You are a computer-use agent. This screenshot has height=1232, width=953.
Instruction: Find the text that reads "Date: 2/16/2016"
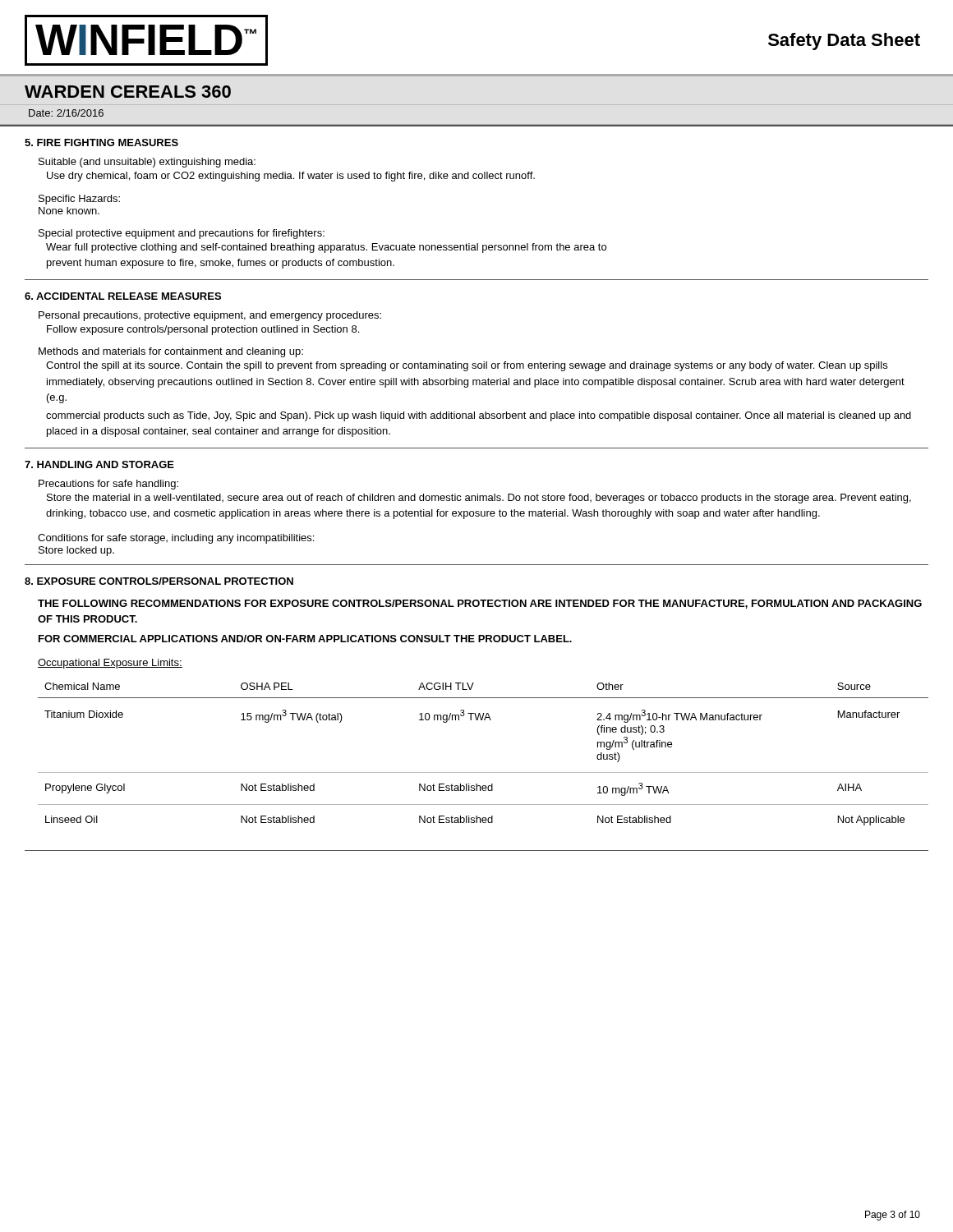pyautogui.click(x=66, y=113)
